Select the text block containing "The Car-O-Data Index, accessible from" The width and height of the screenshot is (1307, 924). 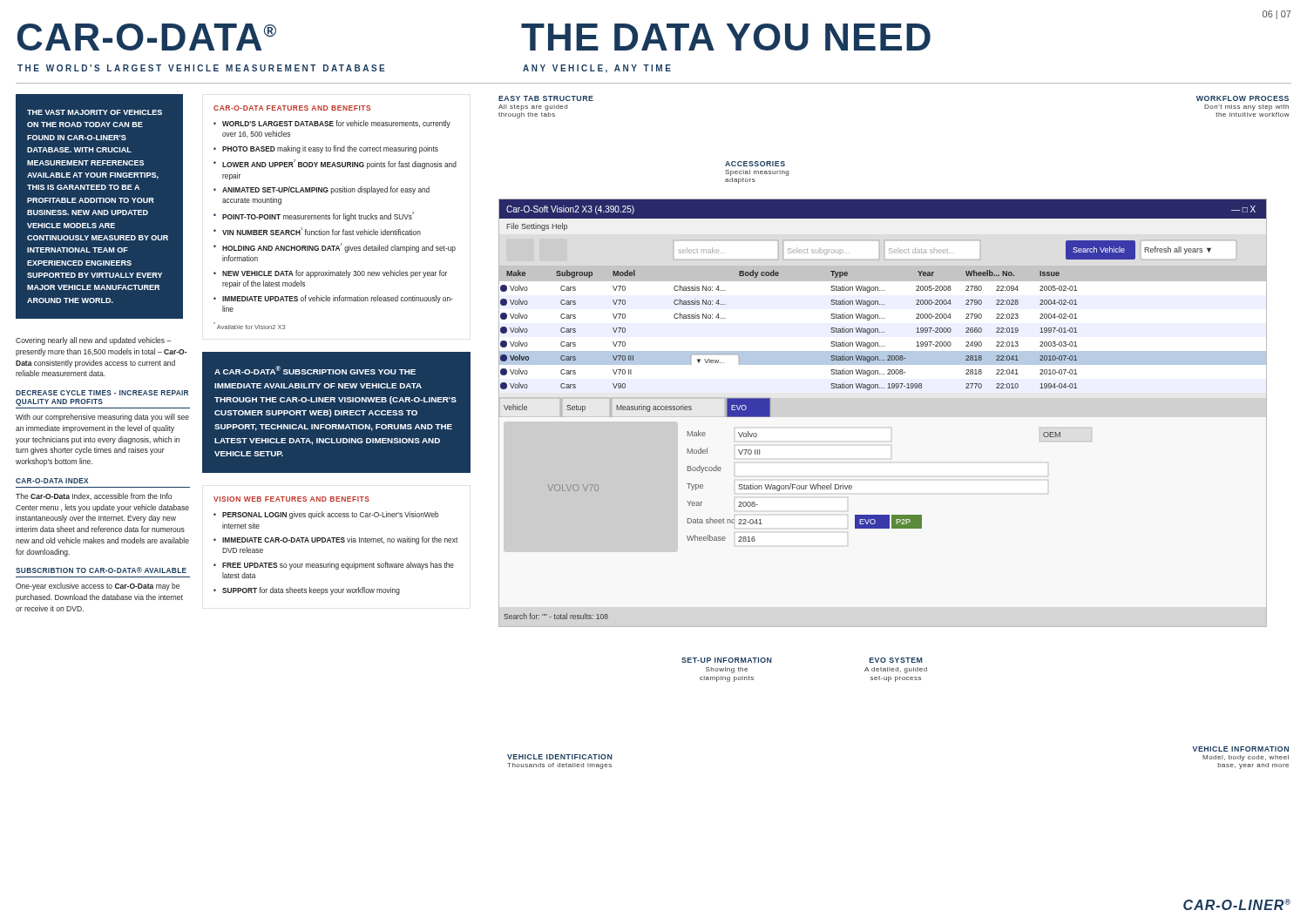(102, 524)
